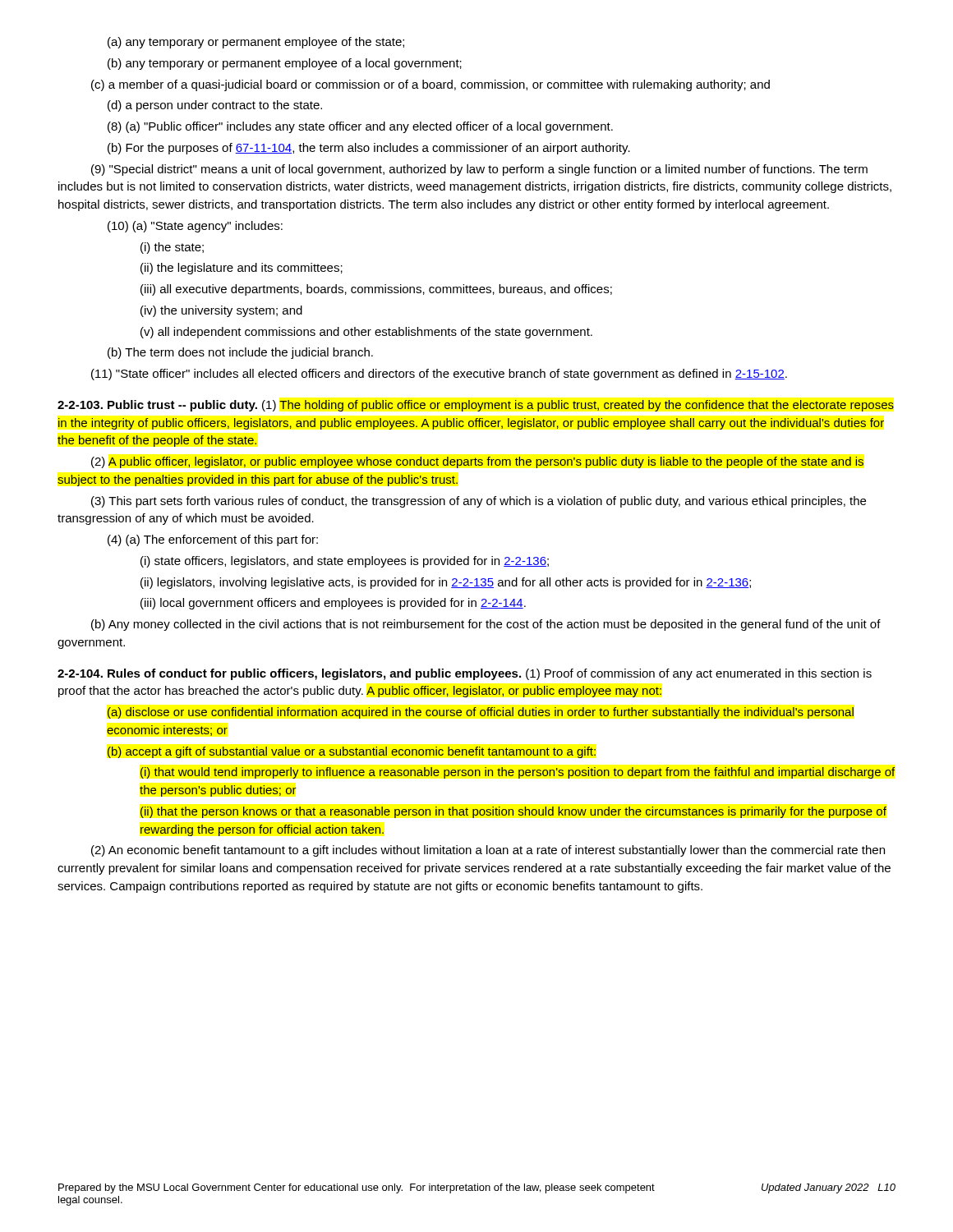Point to the text starting "(iii) all executive"
This screenshot has height=1232, width=953.
[x=518, y=289]
